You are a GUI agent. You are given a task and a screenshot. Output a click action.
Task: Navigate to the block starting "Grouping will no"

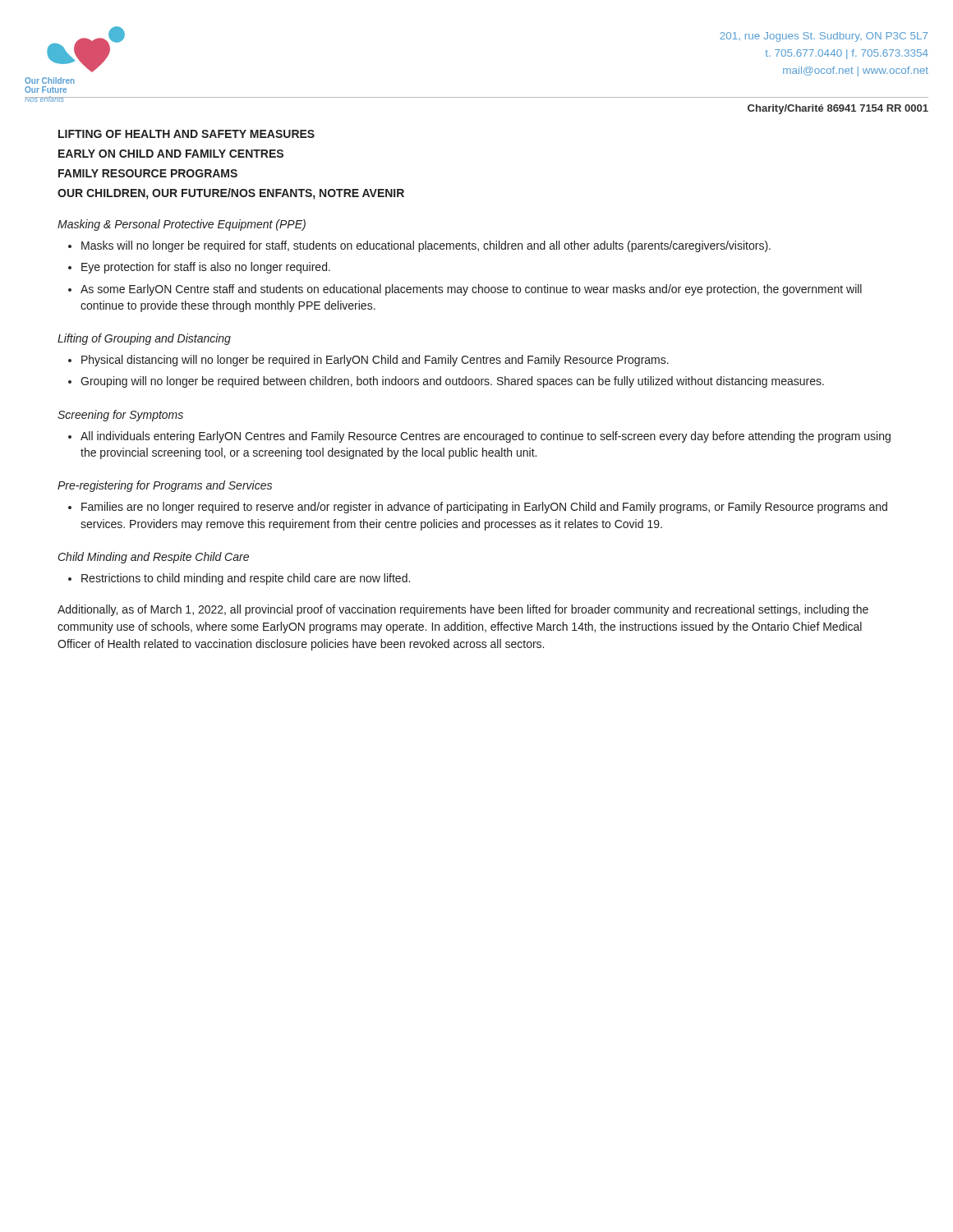tap(453, 381)
